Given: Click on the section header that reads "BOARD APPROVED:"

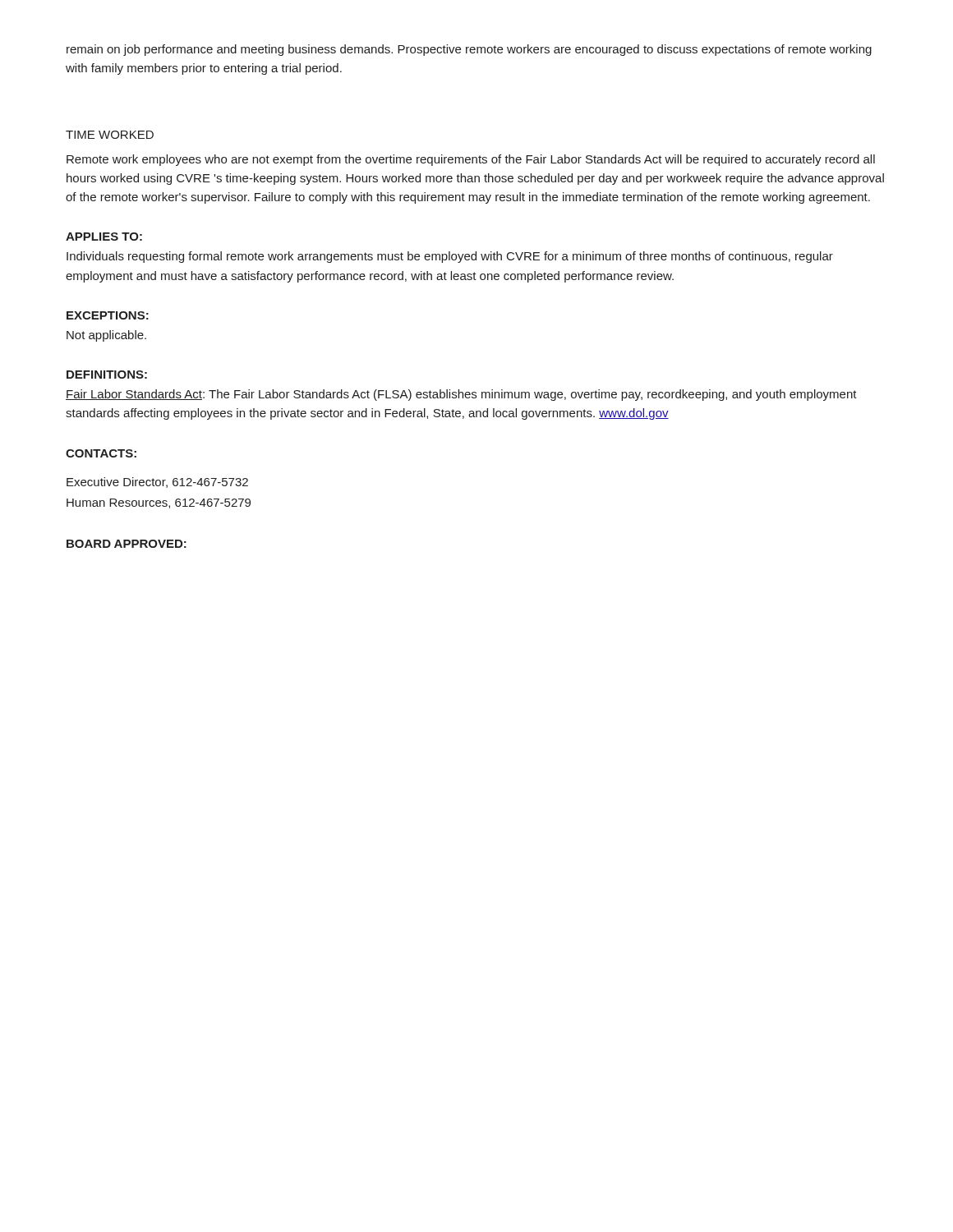Looking at the screenshot, I should coord(126,543).
